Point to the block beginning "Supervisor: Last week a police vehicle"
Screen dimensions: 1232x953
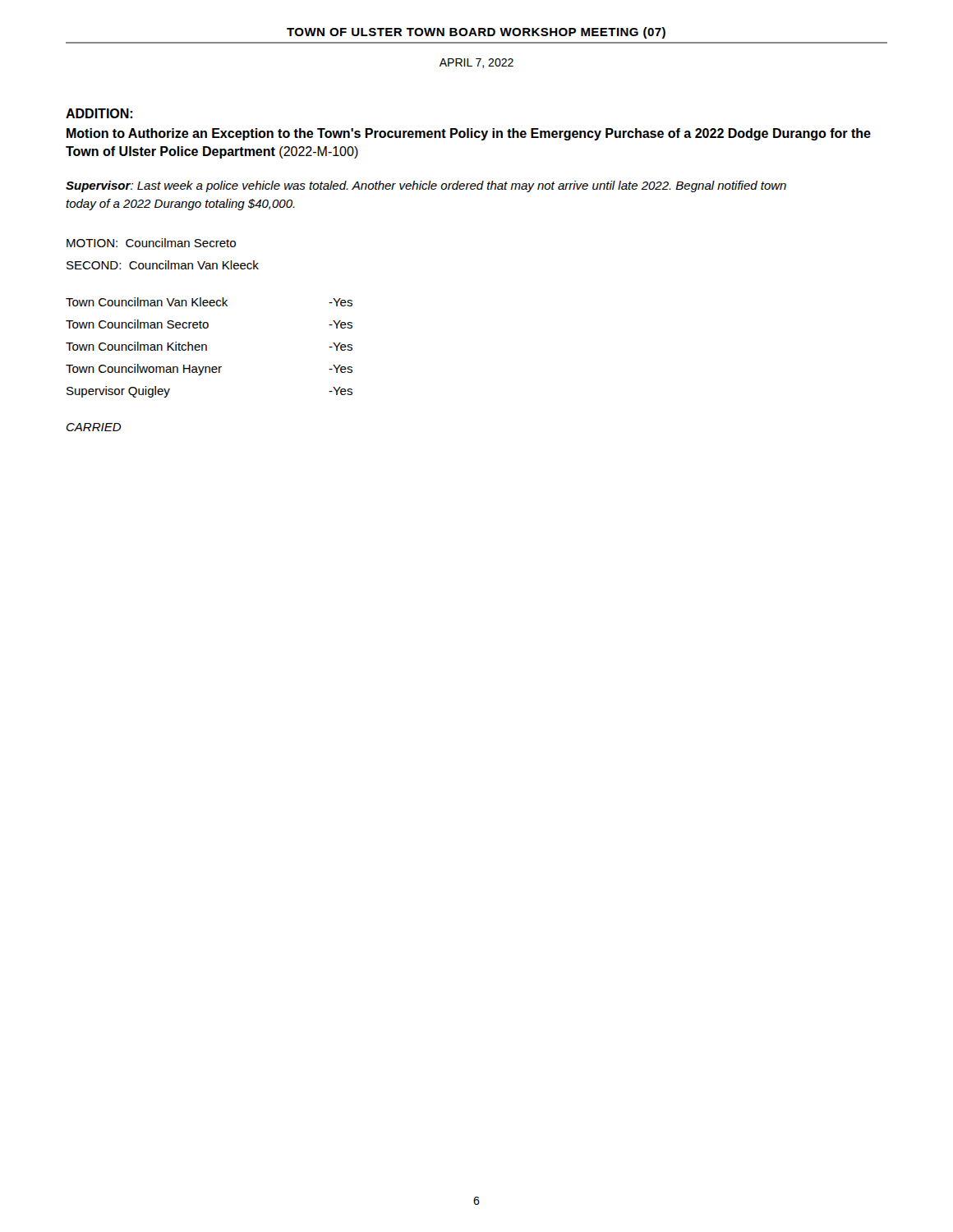[x=426, y=194]
